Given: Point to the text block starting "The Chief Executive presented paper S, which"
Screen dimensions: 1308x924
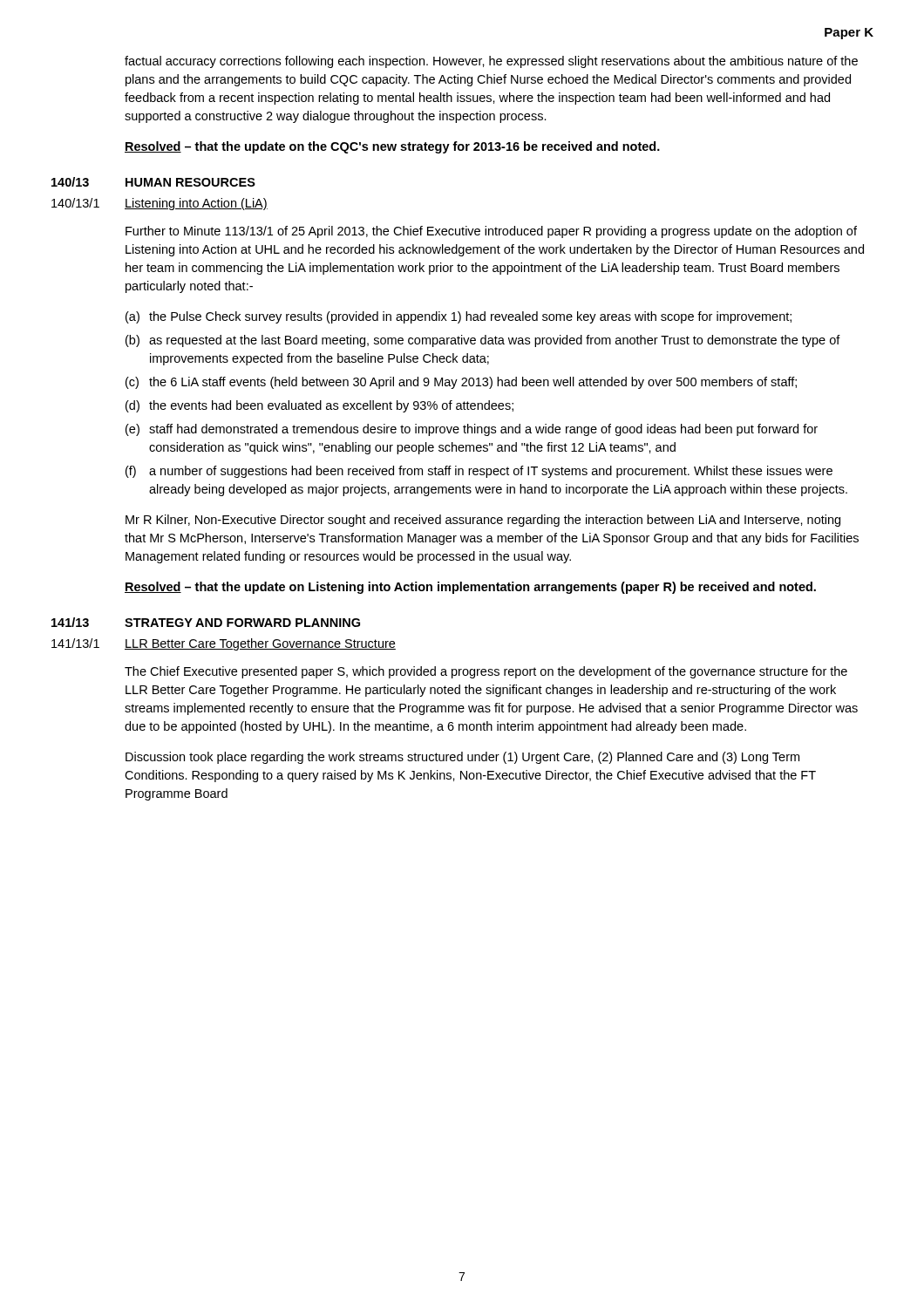Looking at the screenshot, I should 495,700.
